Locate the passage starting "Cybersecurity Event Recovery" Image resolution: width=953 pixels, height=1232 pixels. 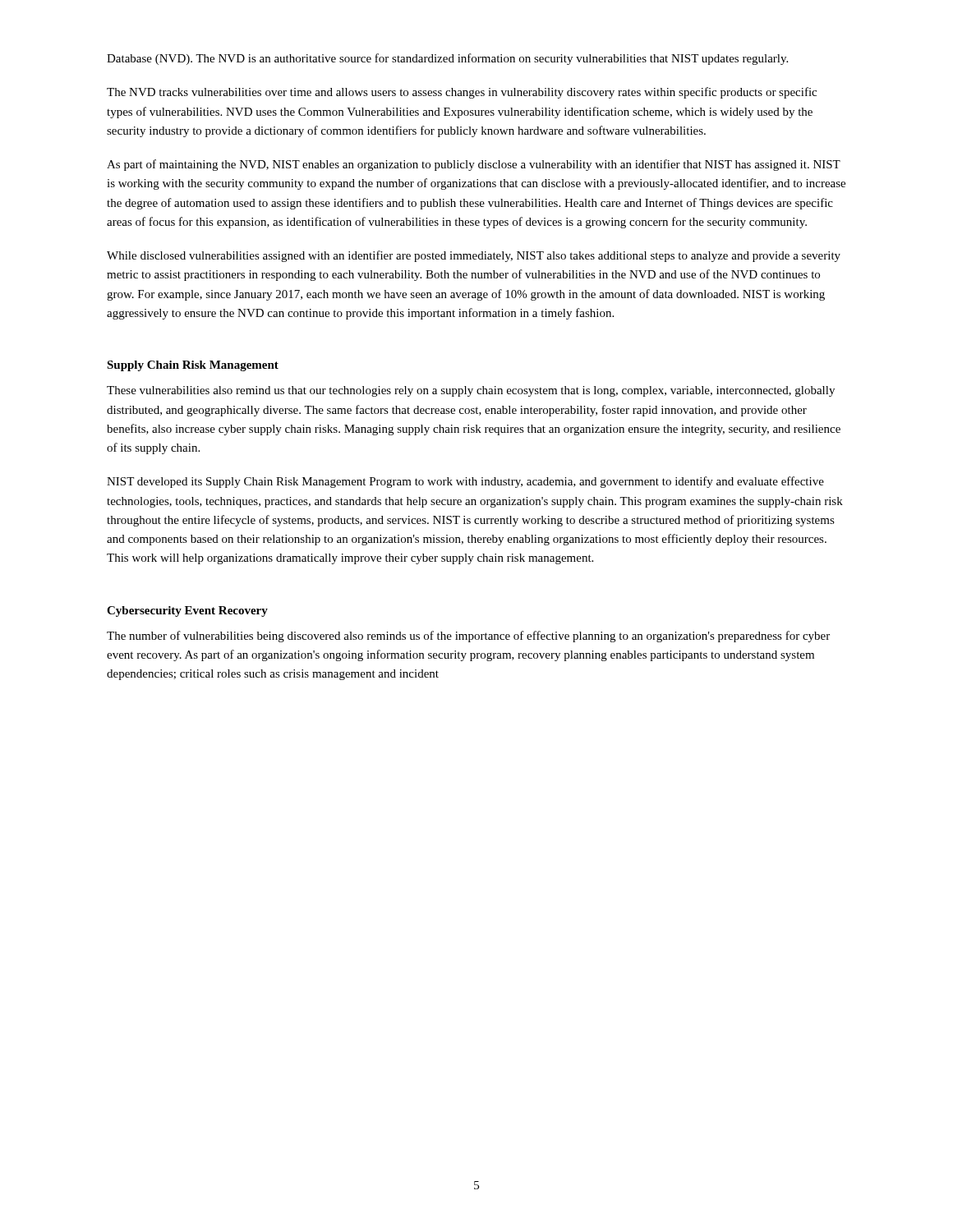[x=187, y=610]
